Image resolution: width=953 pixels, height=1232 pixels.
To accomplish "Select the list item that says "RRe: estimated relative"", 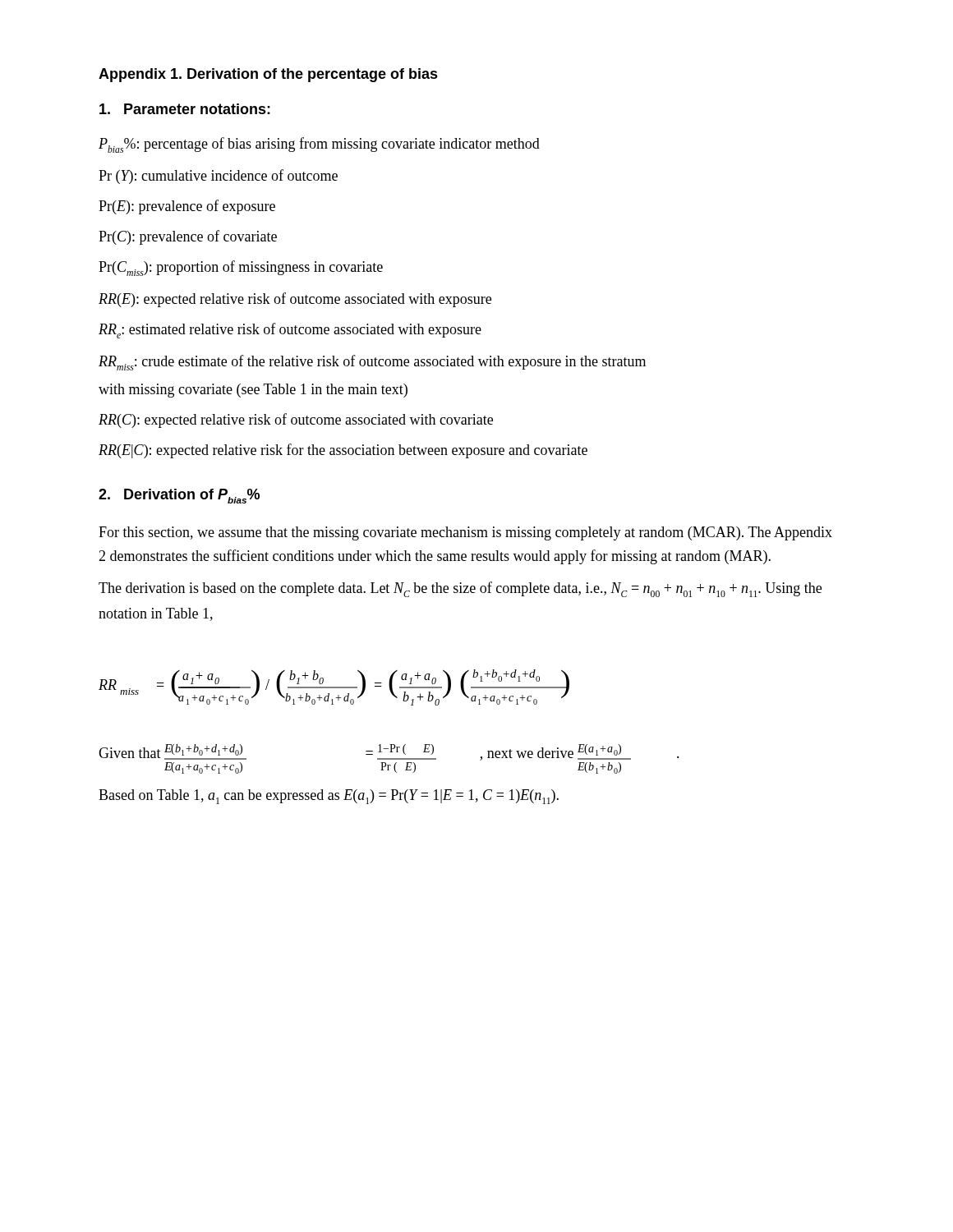I will pos(290,331).
